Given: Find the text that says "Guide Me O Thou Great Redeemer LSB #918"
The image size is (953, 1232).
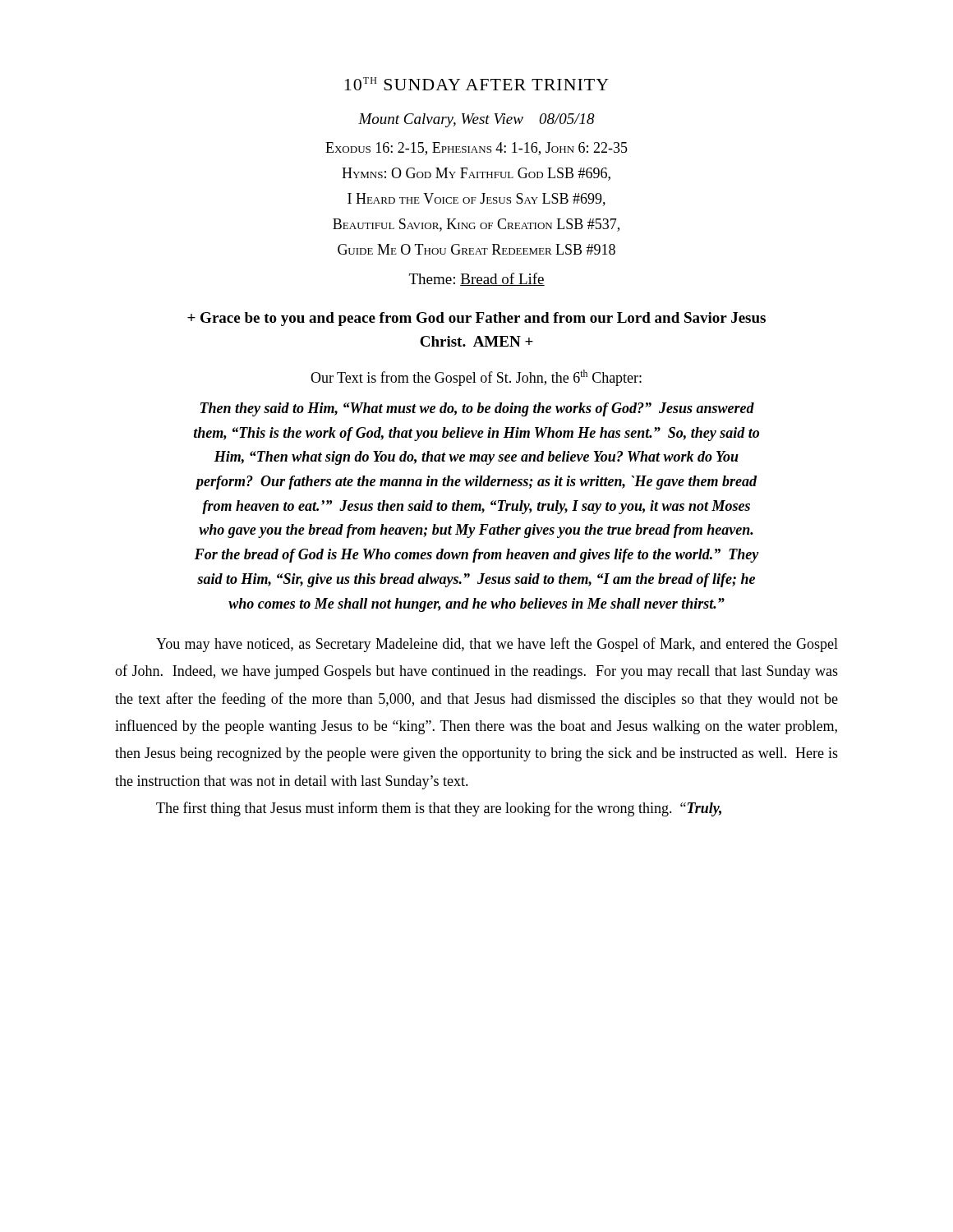Looking at the screenshot, I should coord(476,250).
